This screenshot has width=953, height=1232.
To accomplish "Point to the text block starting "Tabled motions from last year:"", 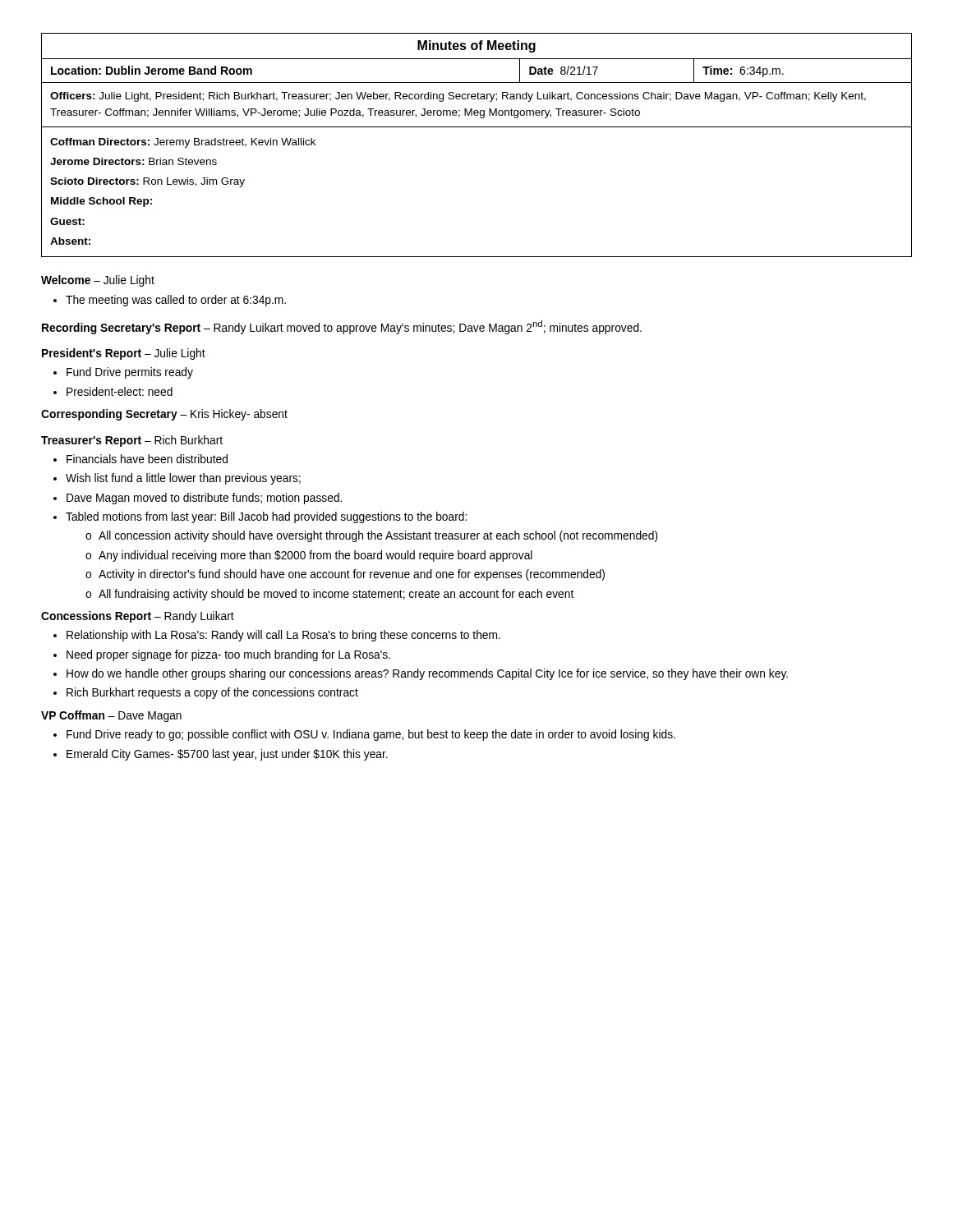I will pos(489,557).
